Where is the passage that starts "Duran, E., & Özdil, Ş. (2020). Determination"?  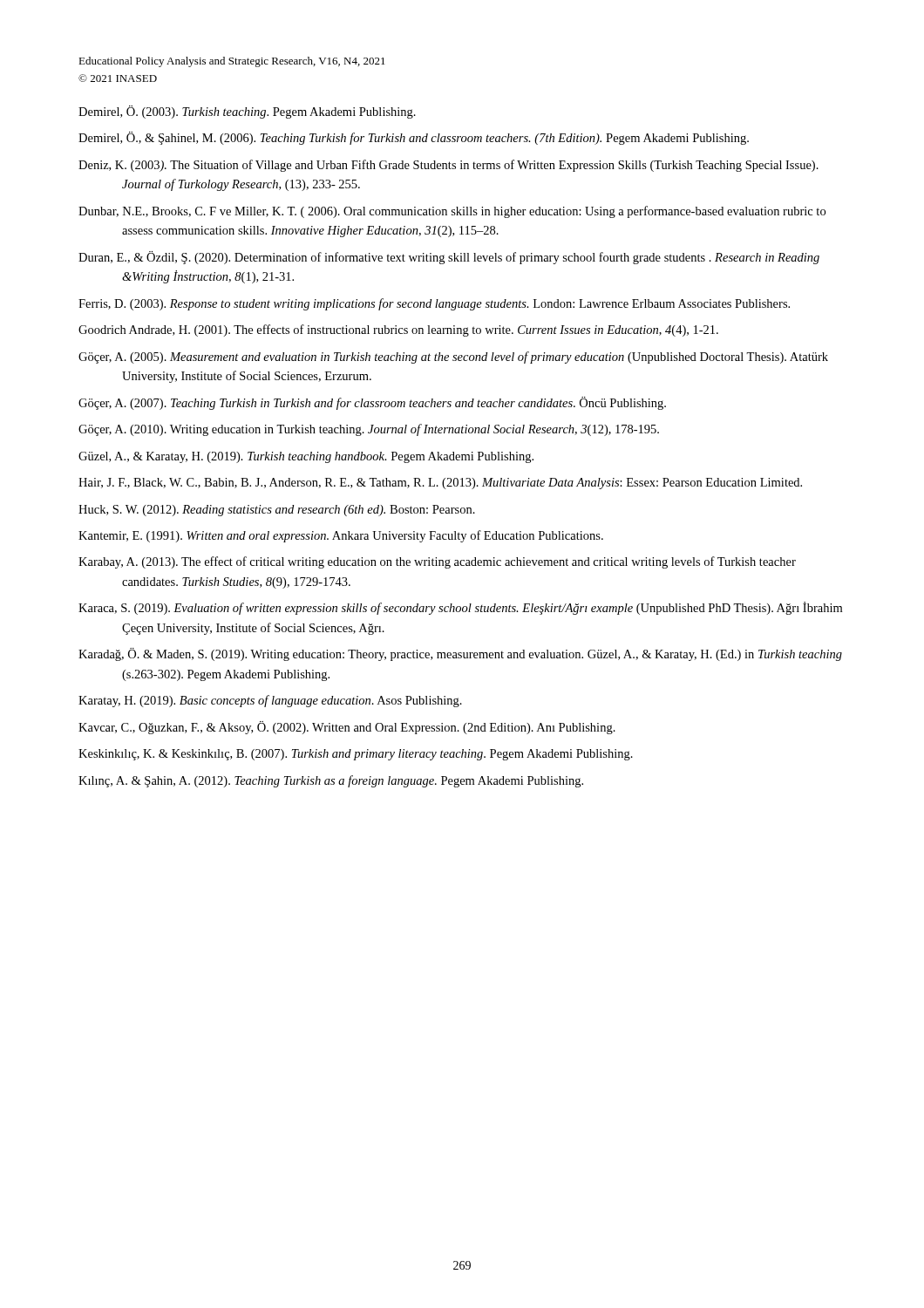(449, 267)
